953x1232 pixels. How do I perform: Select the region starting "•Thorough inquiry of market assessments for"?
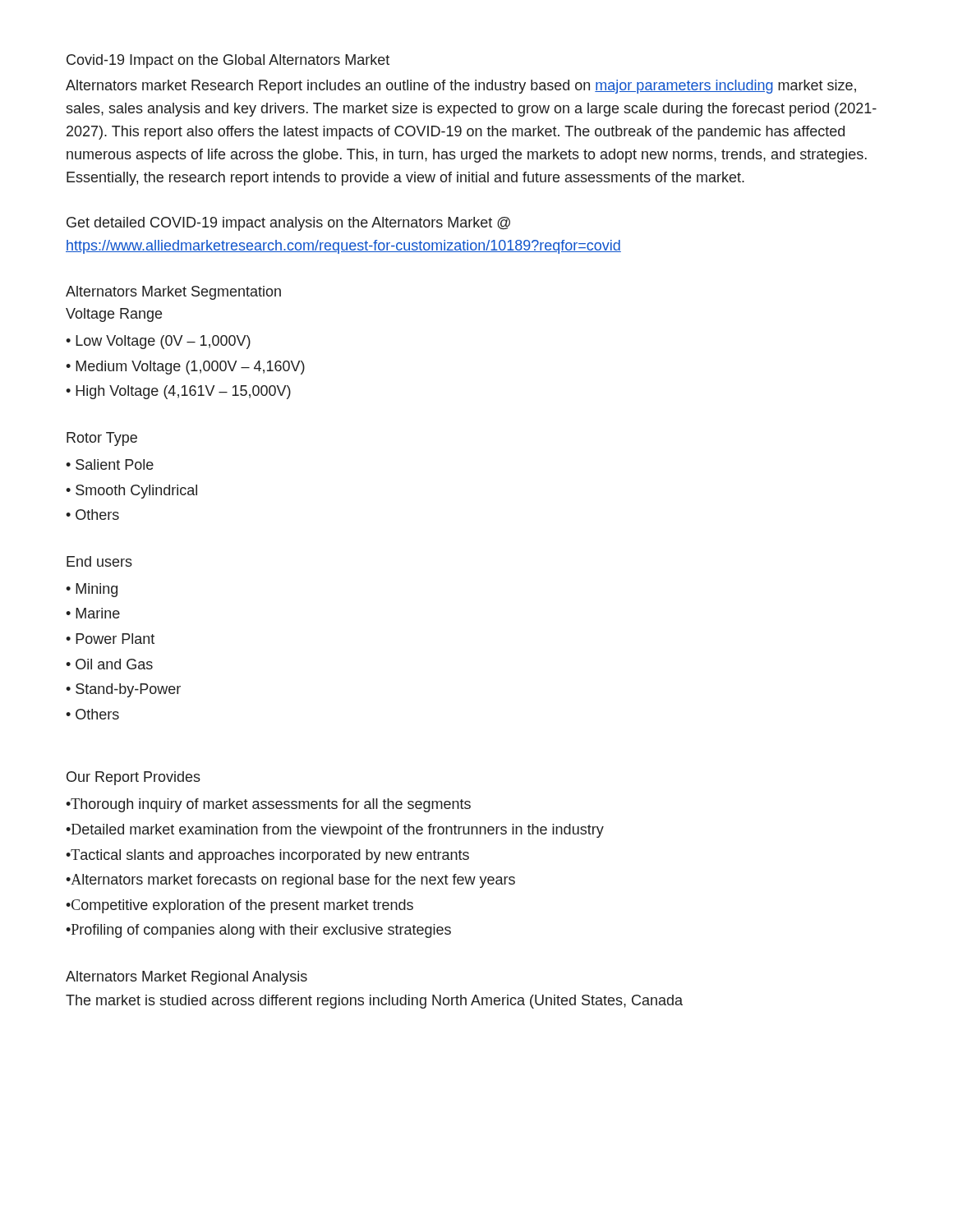268,804
